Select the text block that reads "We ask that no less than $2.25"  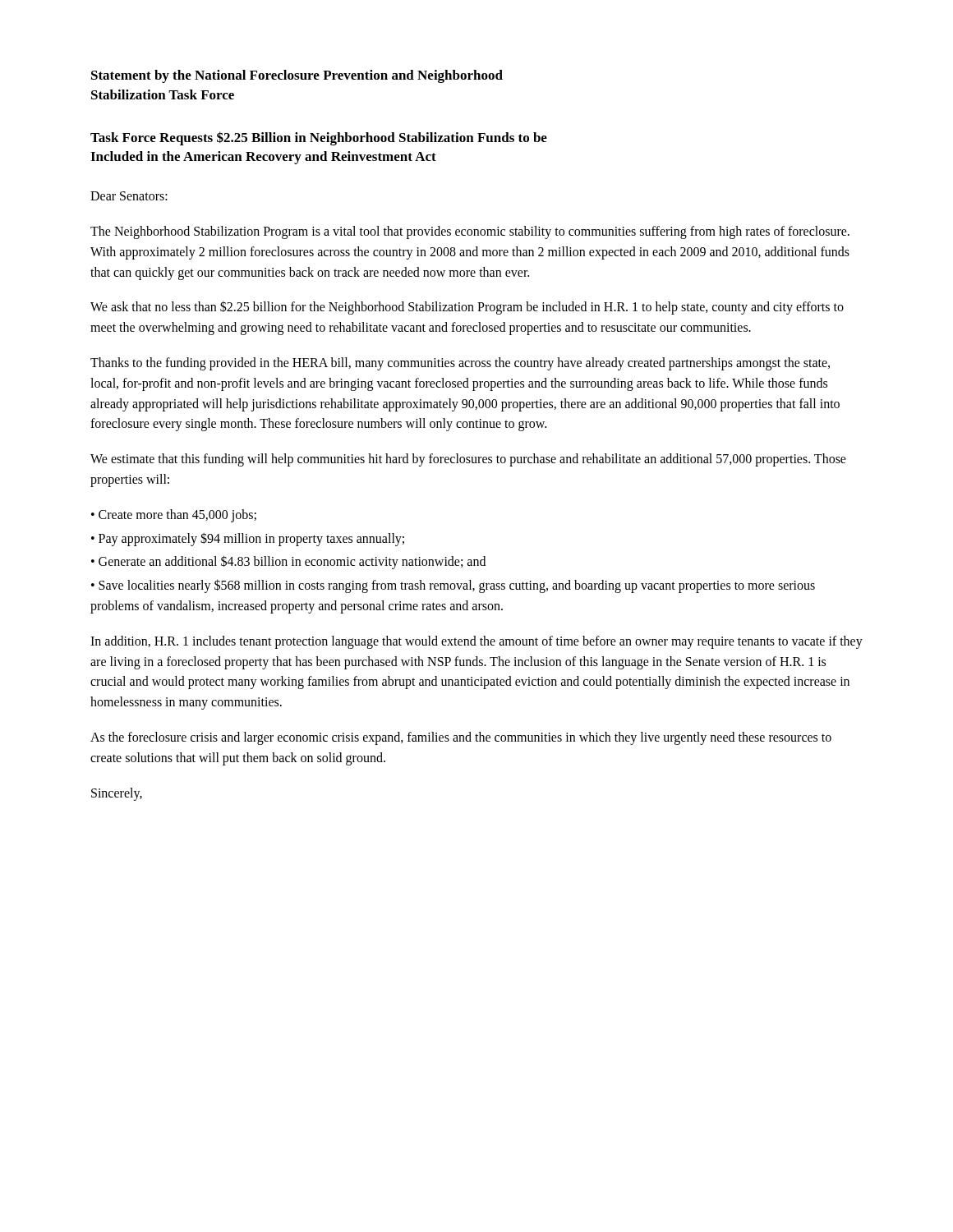467,317
